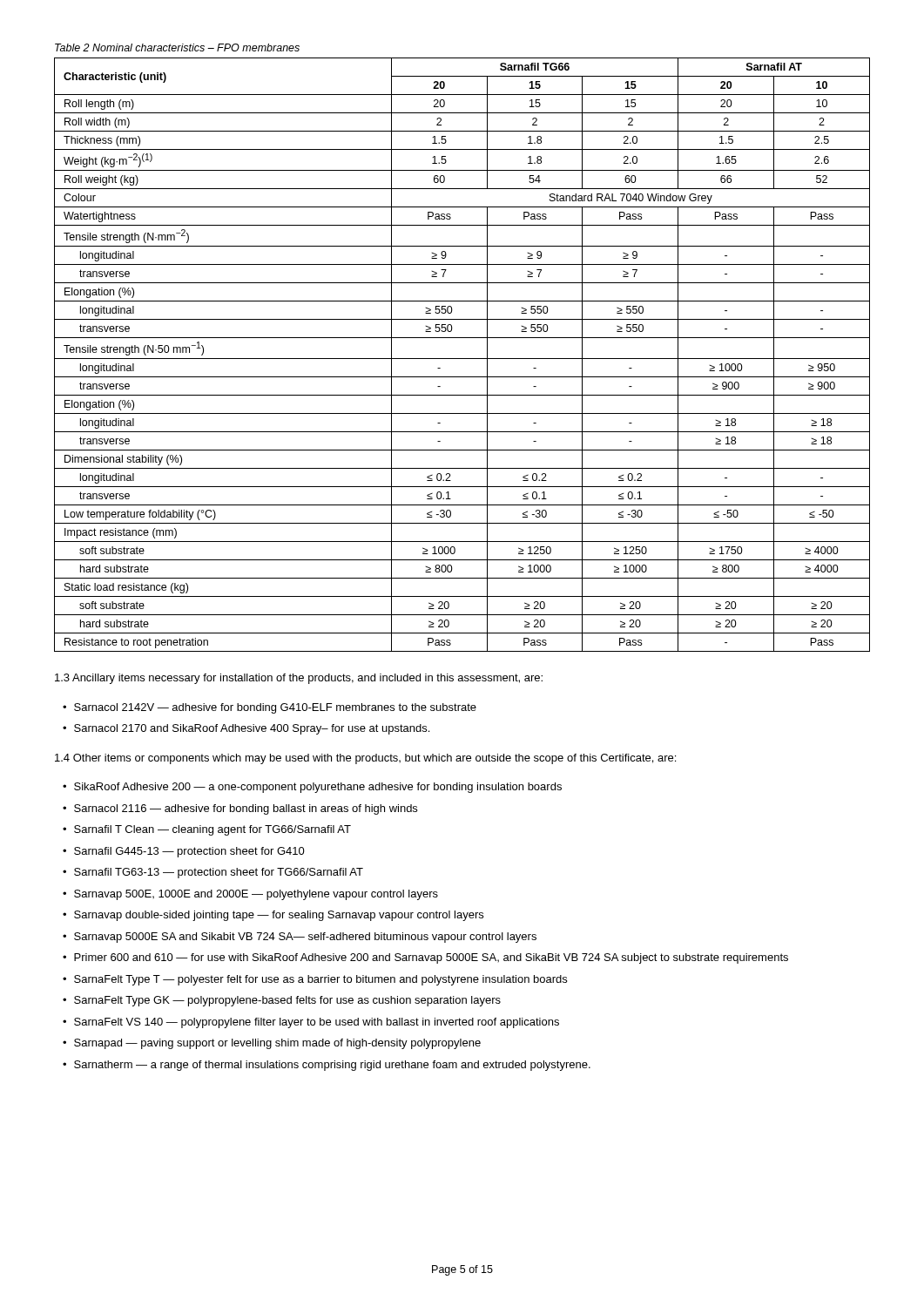Point to the element starting "Sarnatherm — a range of thermal insulations"
Viewport: 924px width, 1307px height.
[x=327, y=1065]
